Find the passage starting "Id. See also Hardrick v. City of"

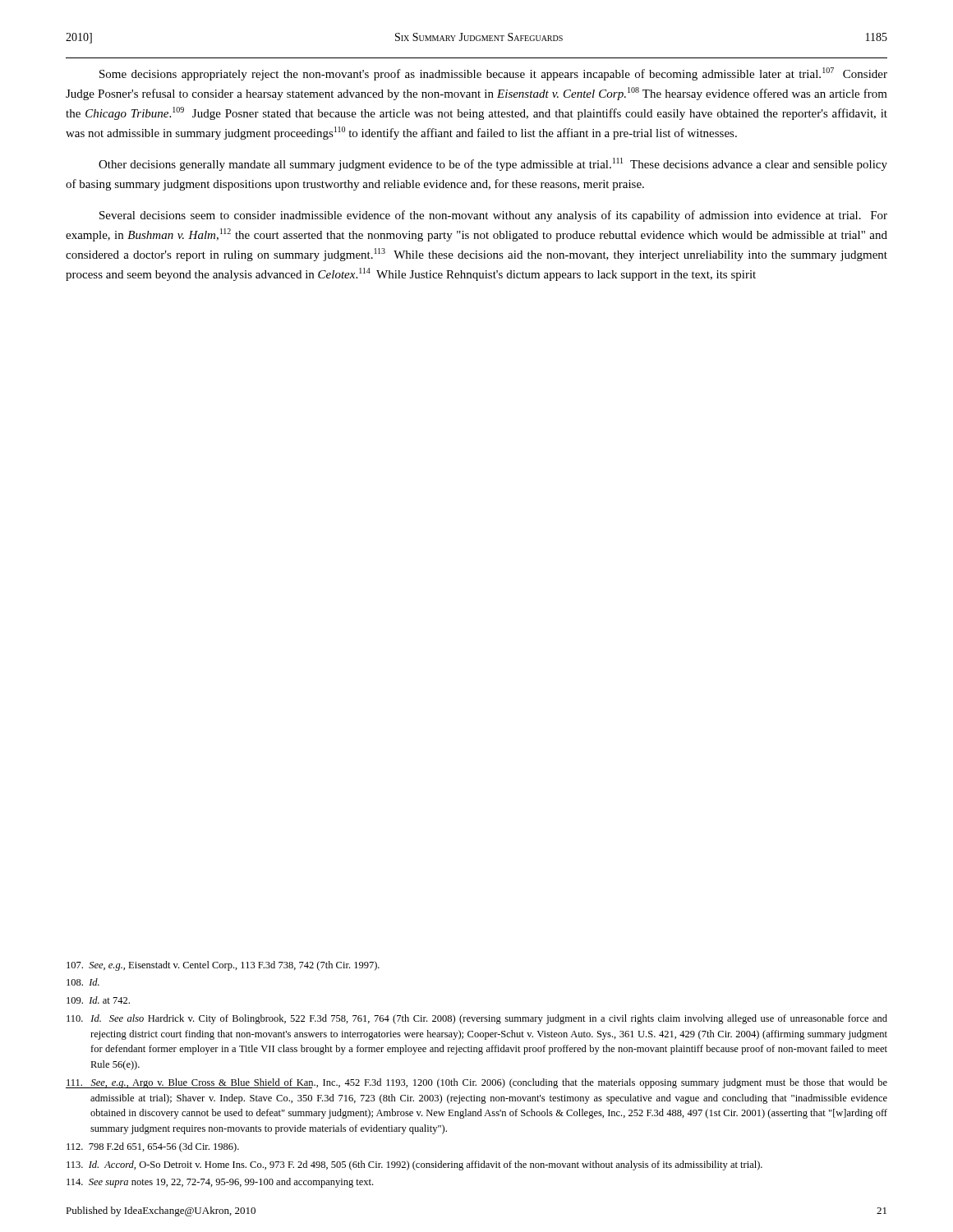pyautogui.click(x=476, y=1041)
